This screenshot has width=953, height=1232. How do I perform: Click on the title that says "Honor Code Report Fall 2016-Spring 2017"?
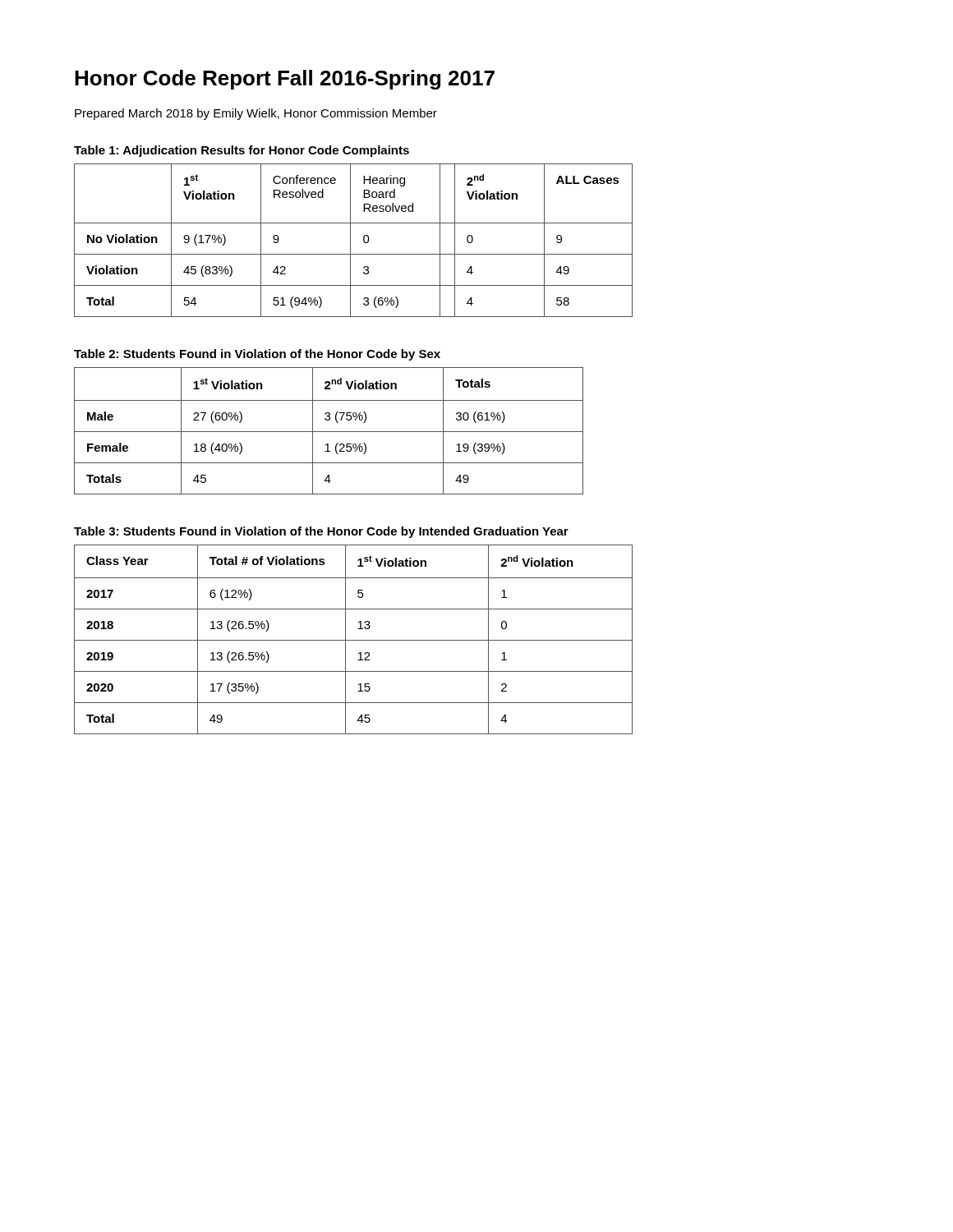[x=285, y=78]
